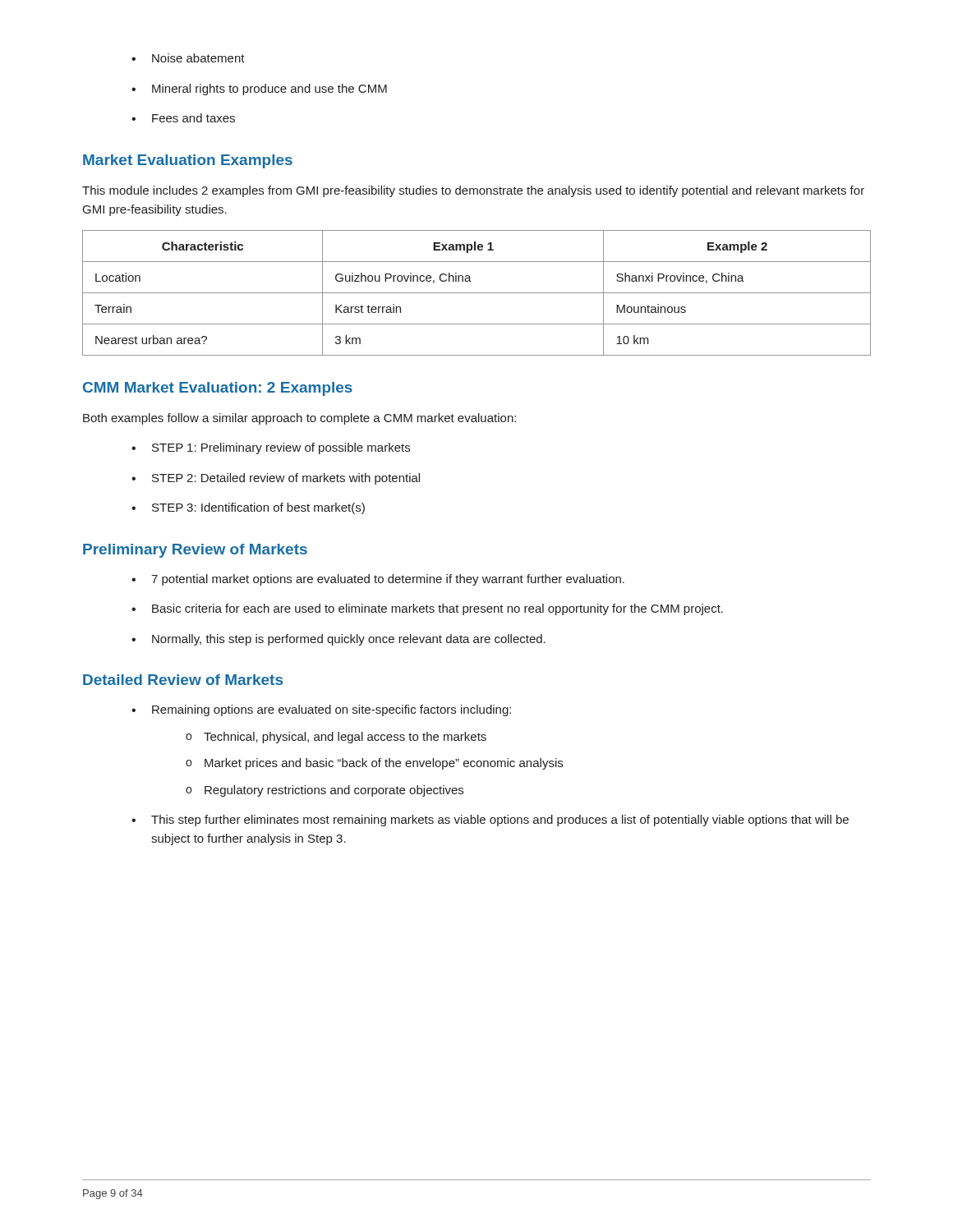Screen dimensions: 1232x953
Task: Locate the text block starting "STEP 1: Preliminary review"
Action: point(271,448)
